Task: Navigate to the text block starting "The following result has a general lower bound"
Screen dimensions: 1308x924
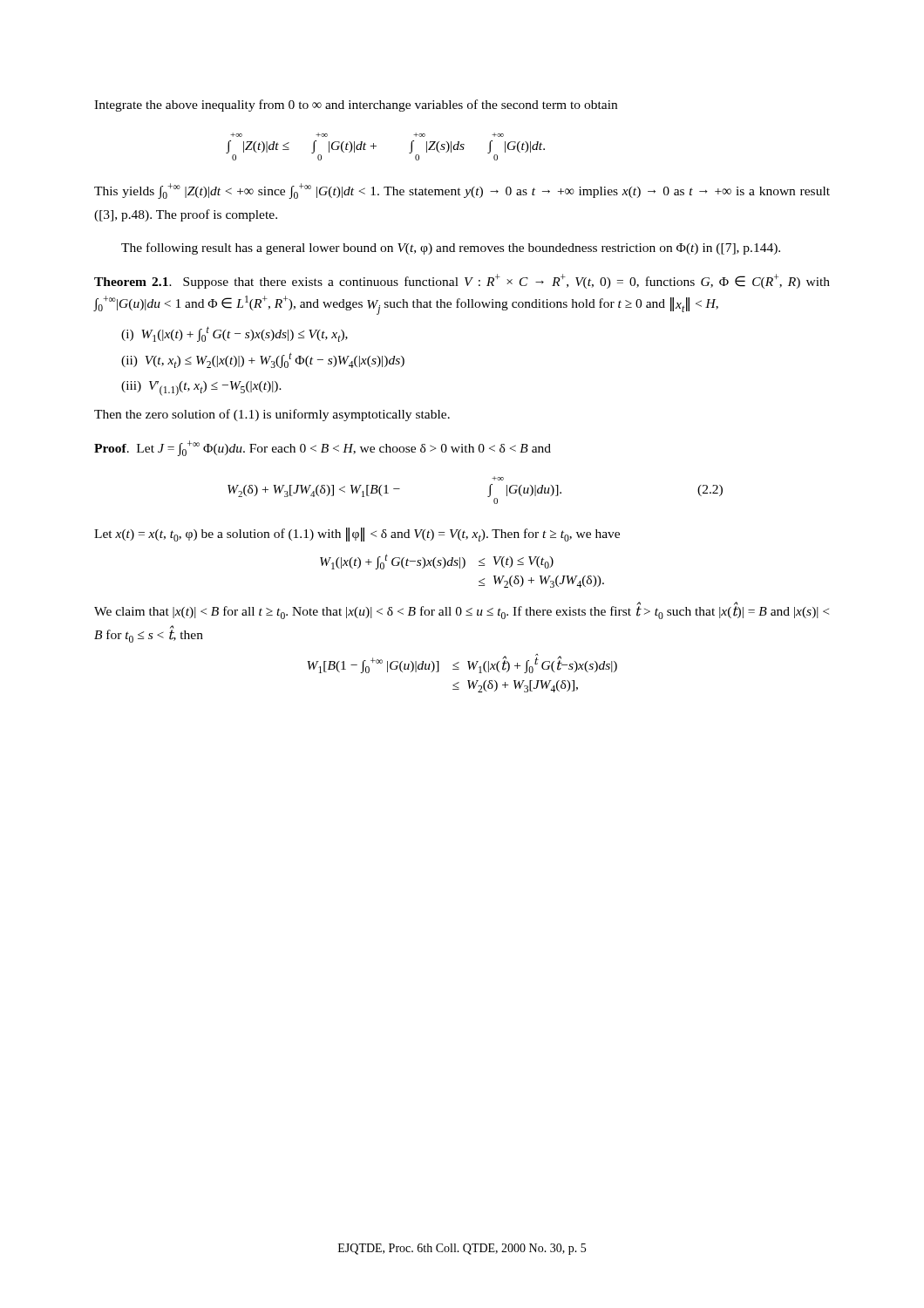Action: point(451,247)
